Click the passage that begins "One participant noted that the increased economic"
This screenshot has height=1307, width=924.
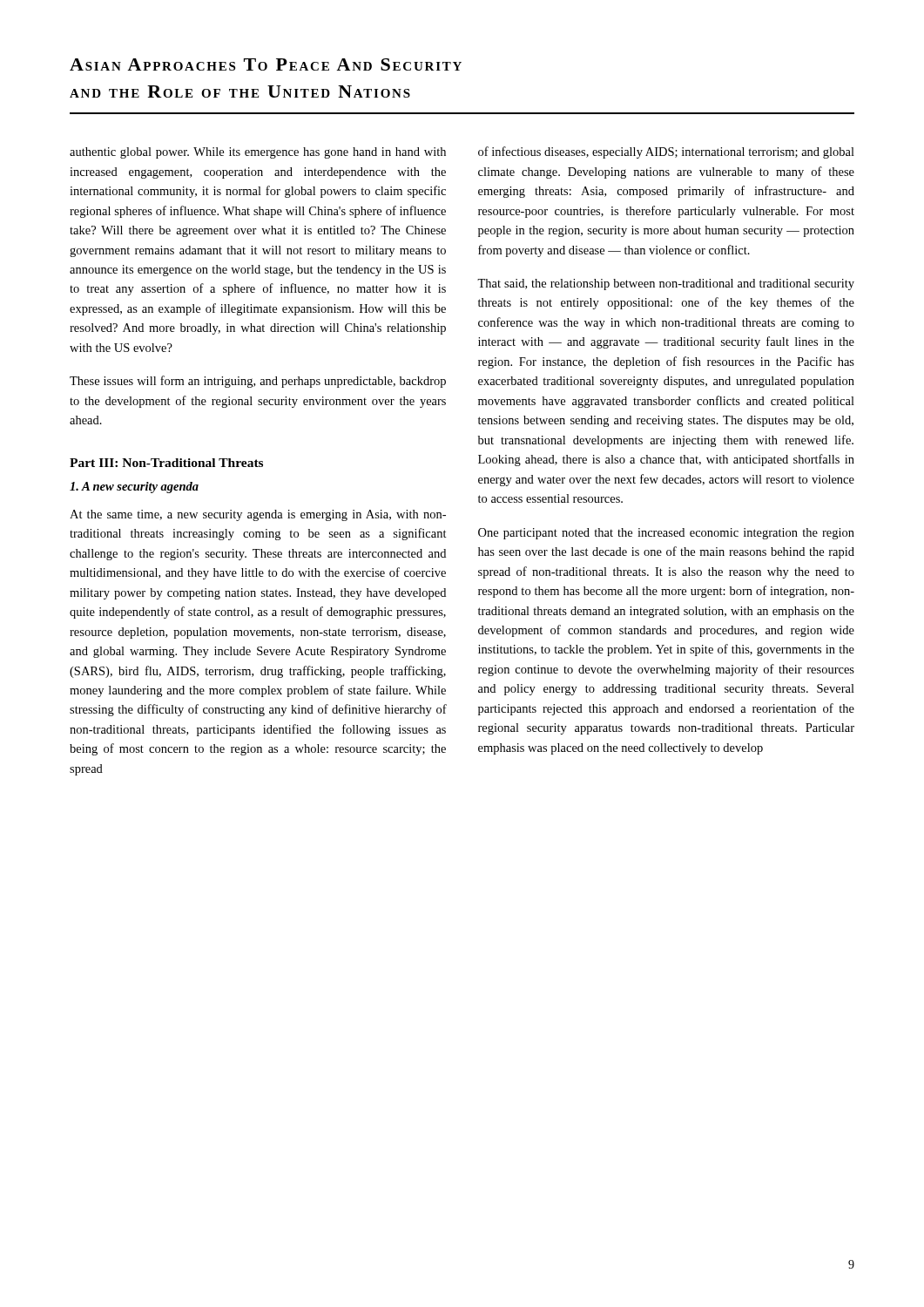click(x=666, y=640)
